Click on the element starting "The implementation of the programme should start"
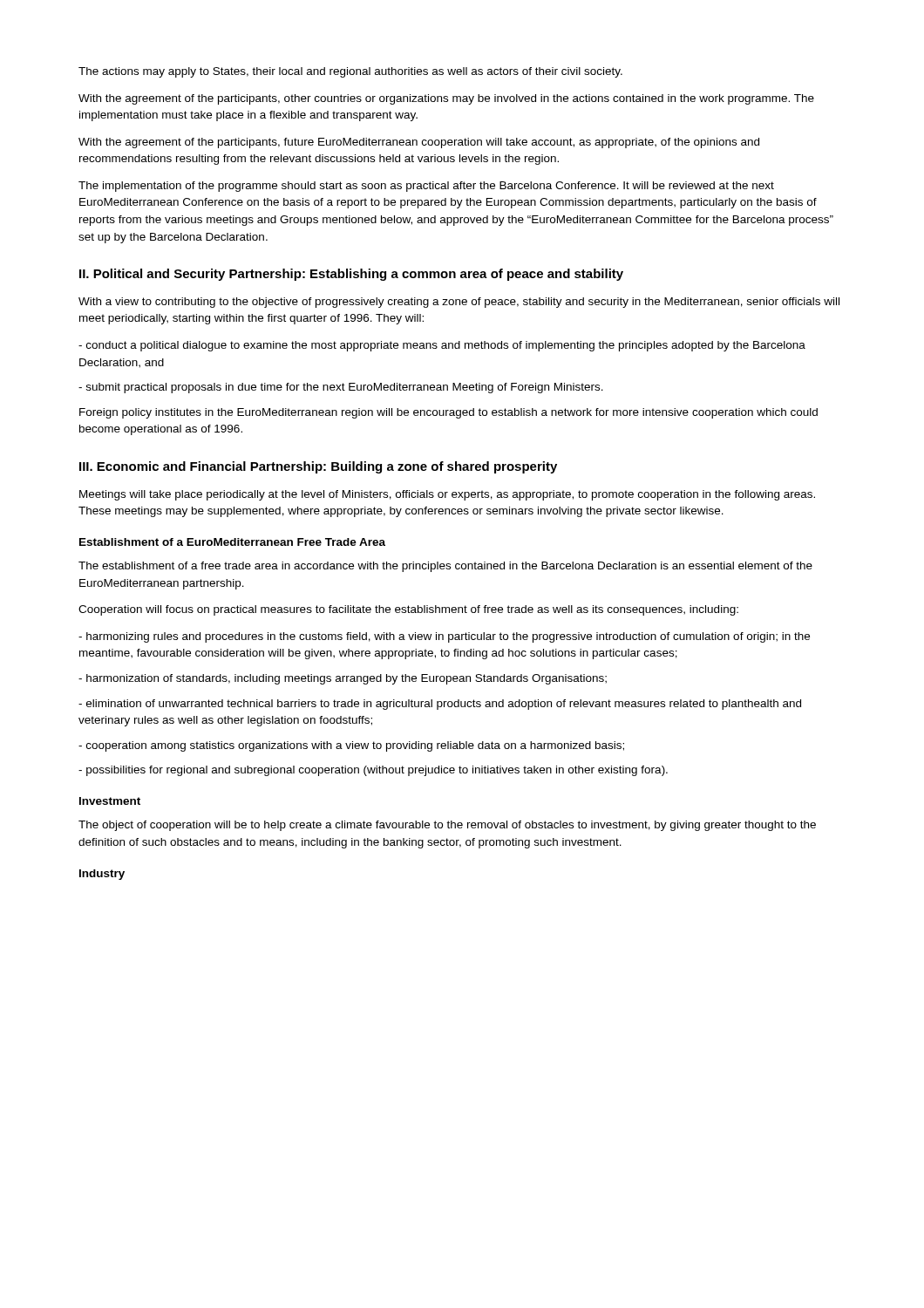The width and height of the screenshot is (924, 1308). [456, 211]
